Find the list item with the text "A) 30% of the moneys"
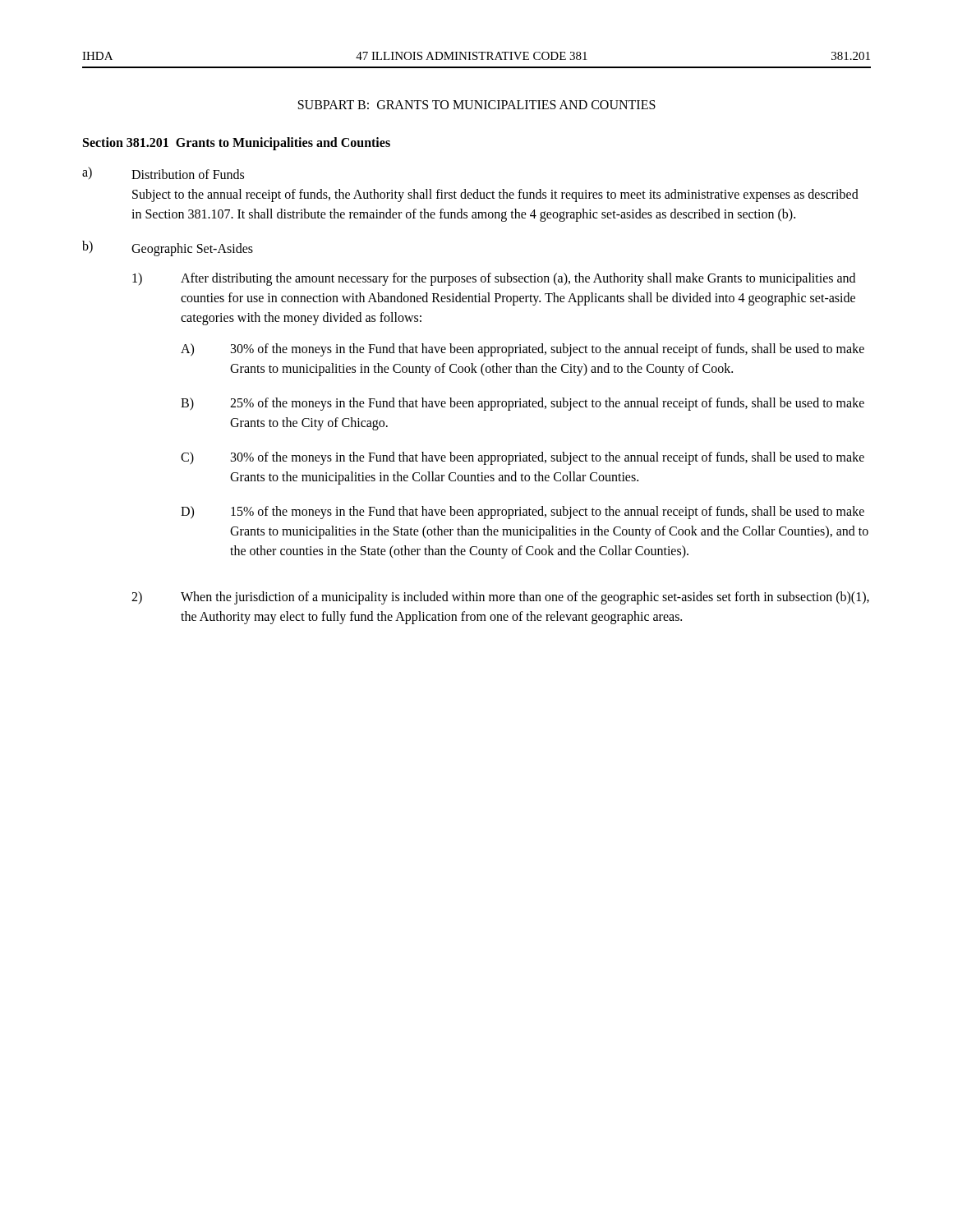This screenshot has width=953, height=1232. (x=526, y=359)
